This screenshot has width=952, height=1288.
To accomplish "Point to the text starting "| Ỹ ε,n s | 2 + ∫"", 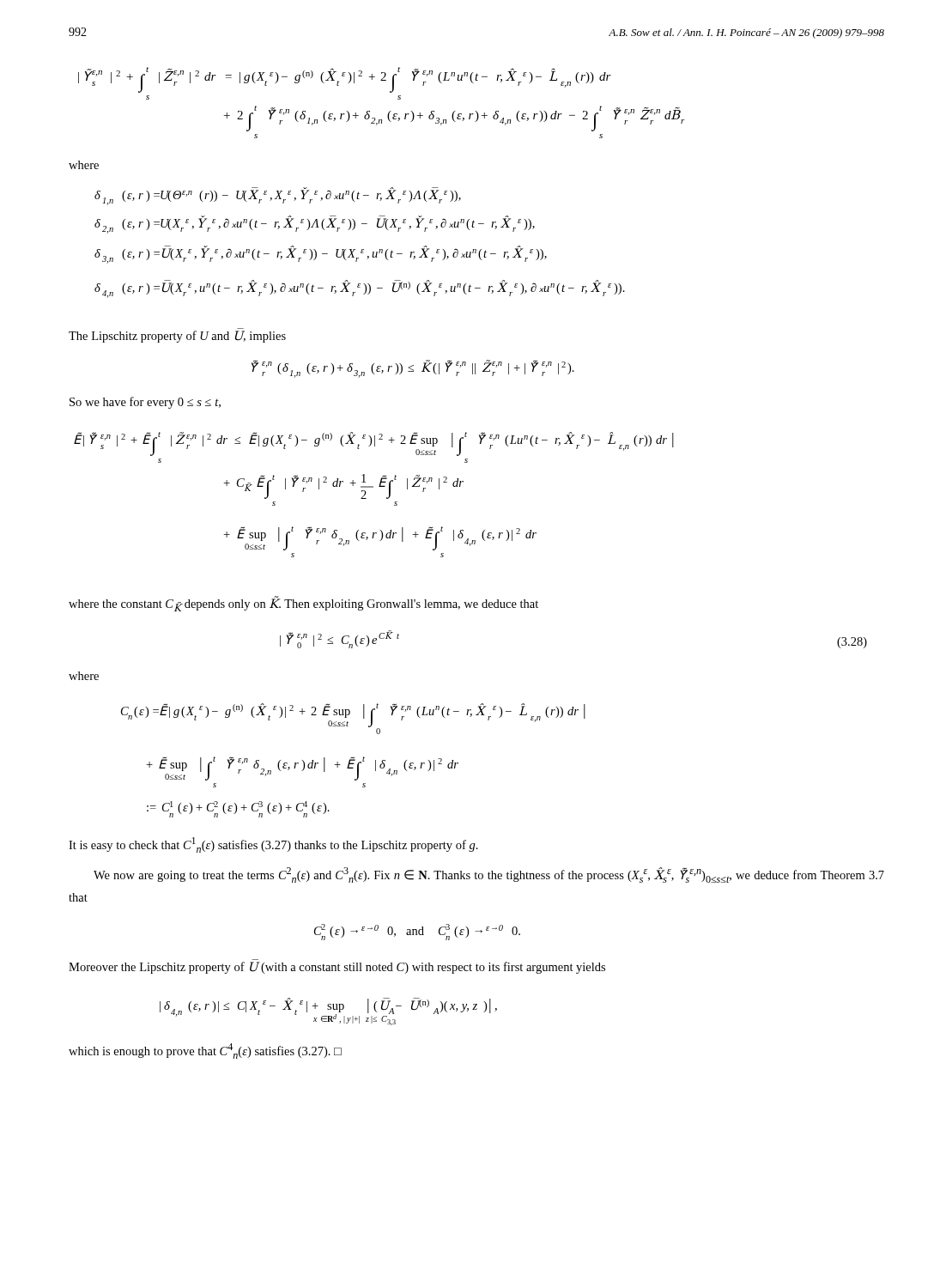I will 345,80.
